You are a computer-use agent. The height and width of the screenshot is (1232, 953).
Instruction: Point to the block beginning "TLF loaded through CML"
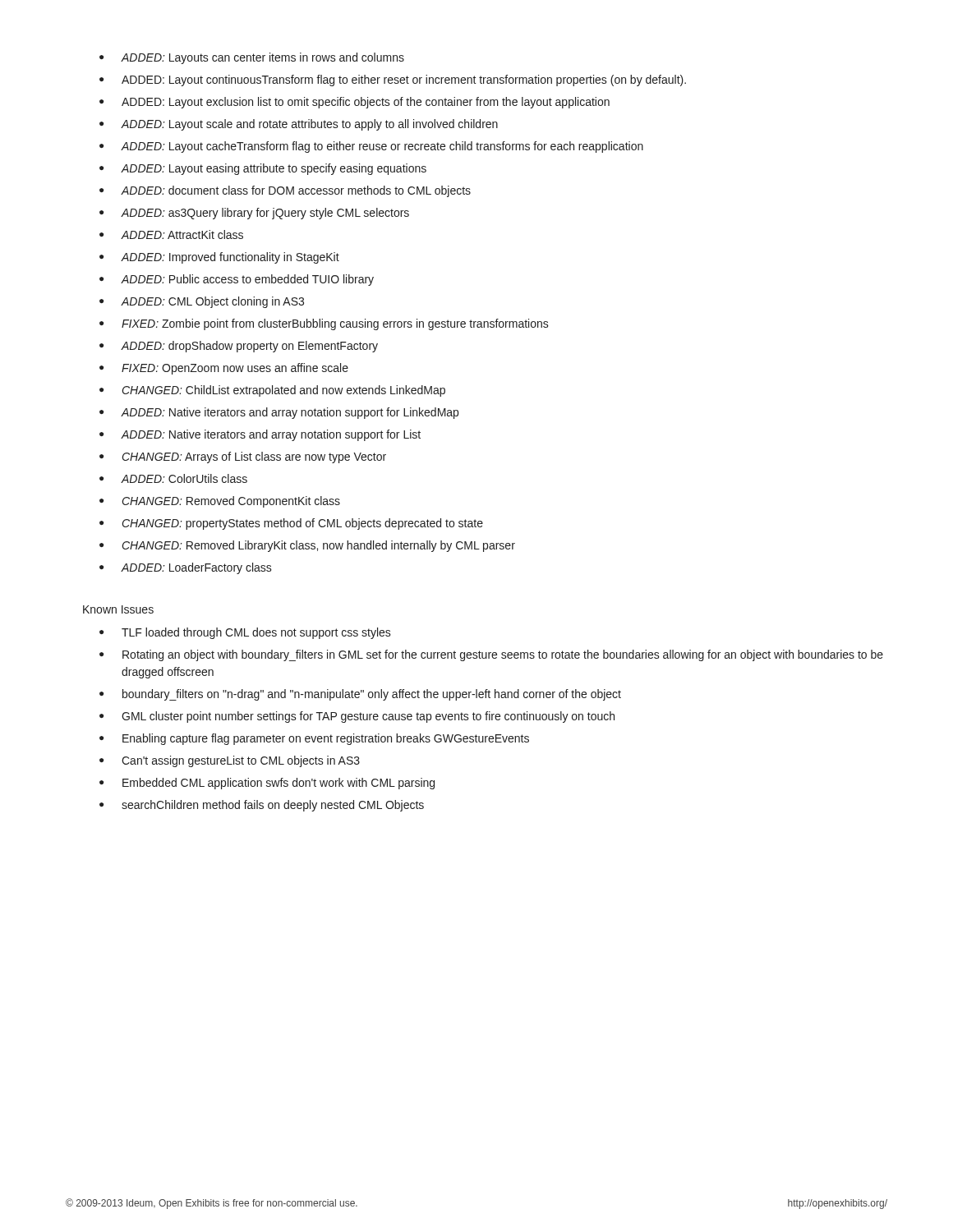(245, 633)
